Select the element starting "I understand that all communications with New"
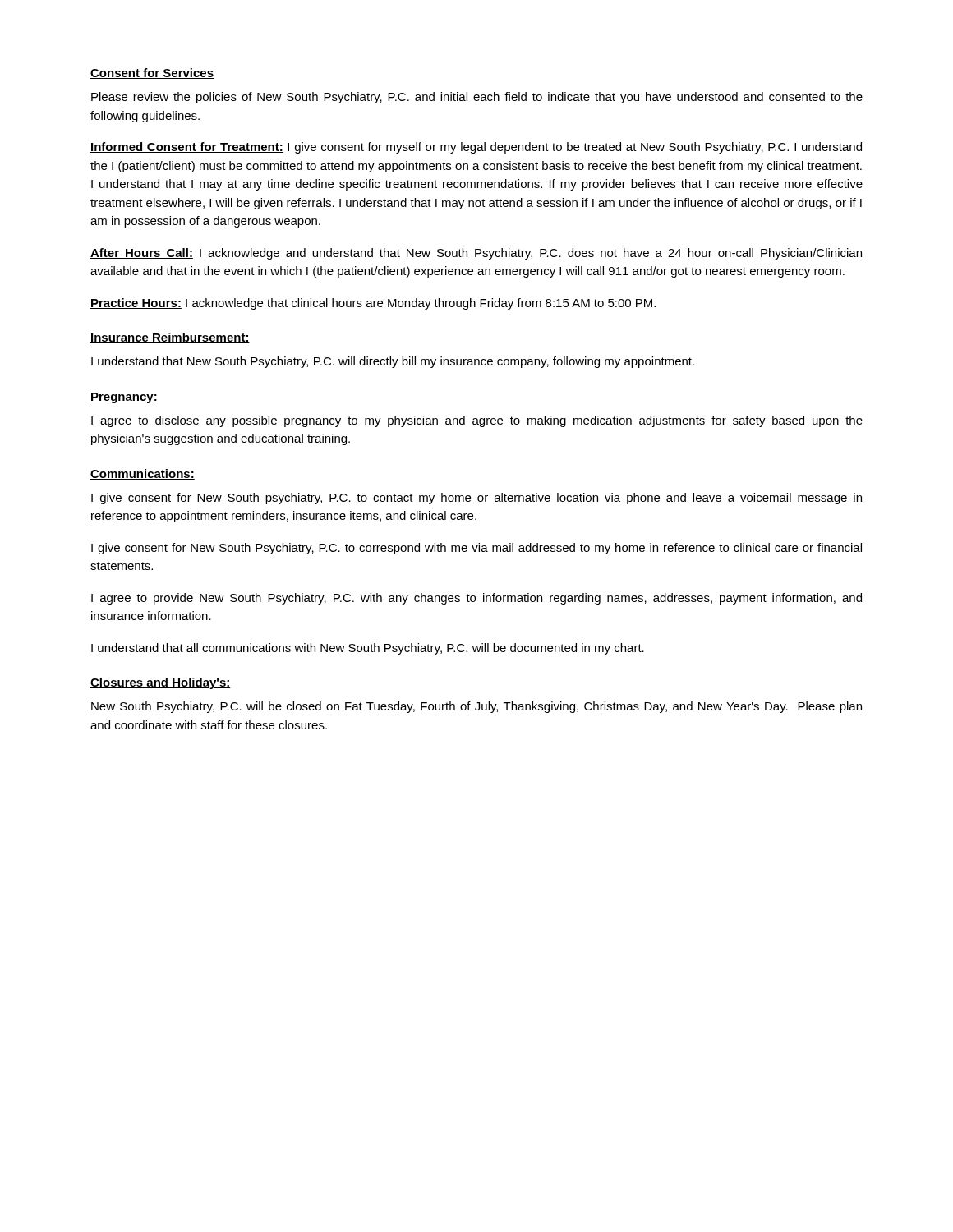 [x=368, y=647]
